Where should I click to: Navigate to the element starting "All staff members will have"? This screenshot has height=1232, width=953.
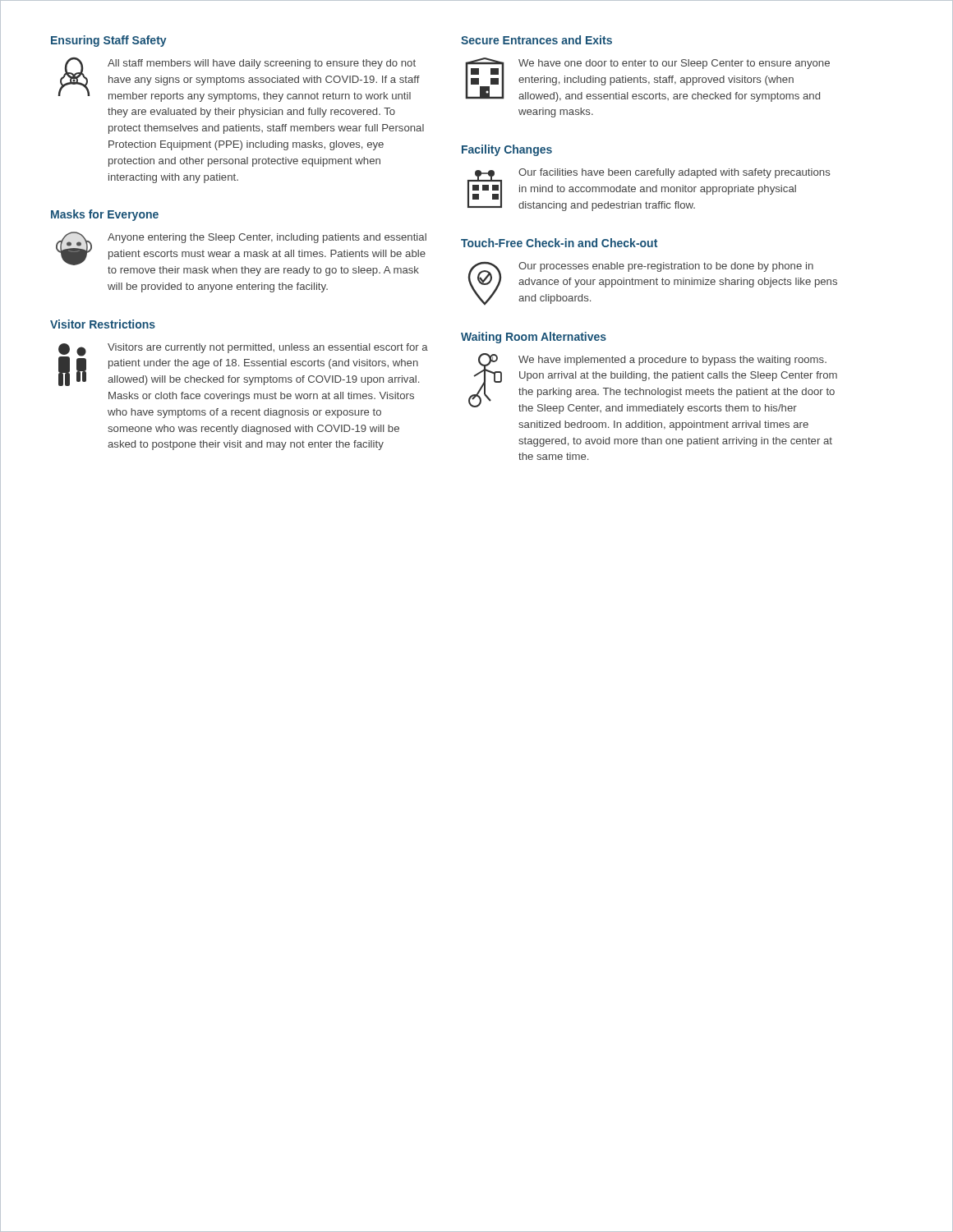[266, 120]
